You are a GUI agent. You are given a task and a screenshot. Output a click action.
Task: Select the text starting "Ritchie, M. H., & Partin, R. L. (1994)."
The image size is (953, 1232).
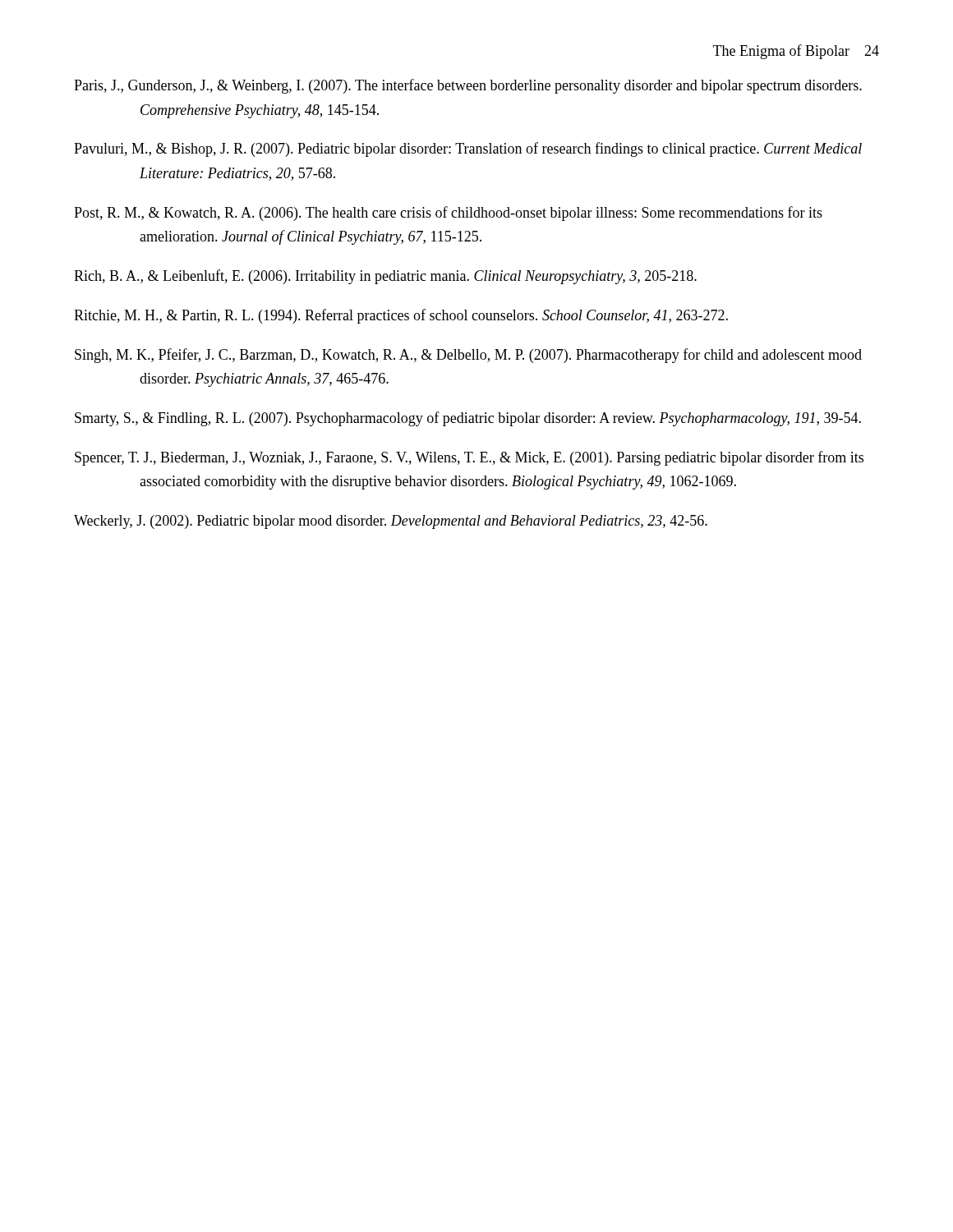[401, 315]
